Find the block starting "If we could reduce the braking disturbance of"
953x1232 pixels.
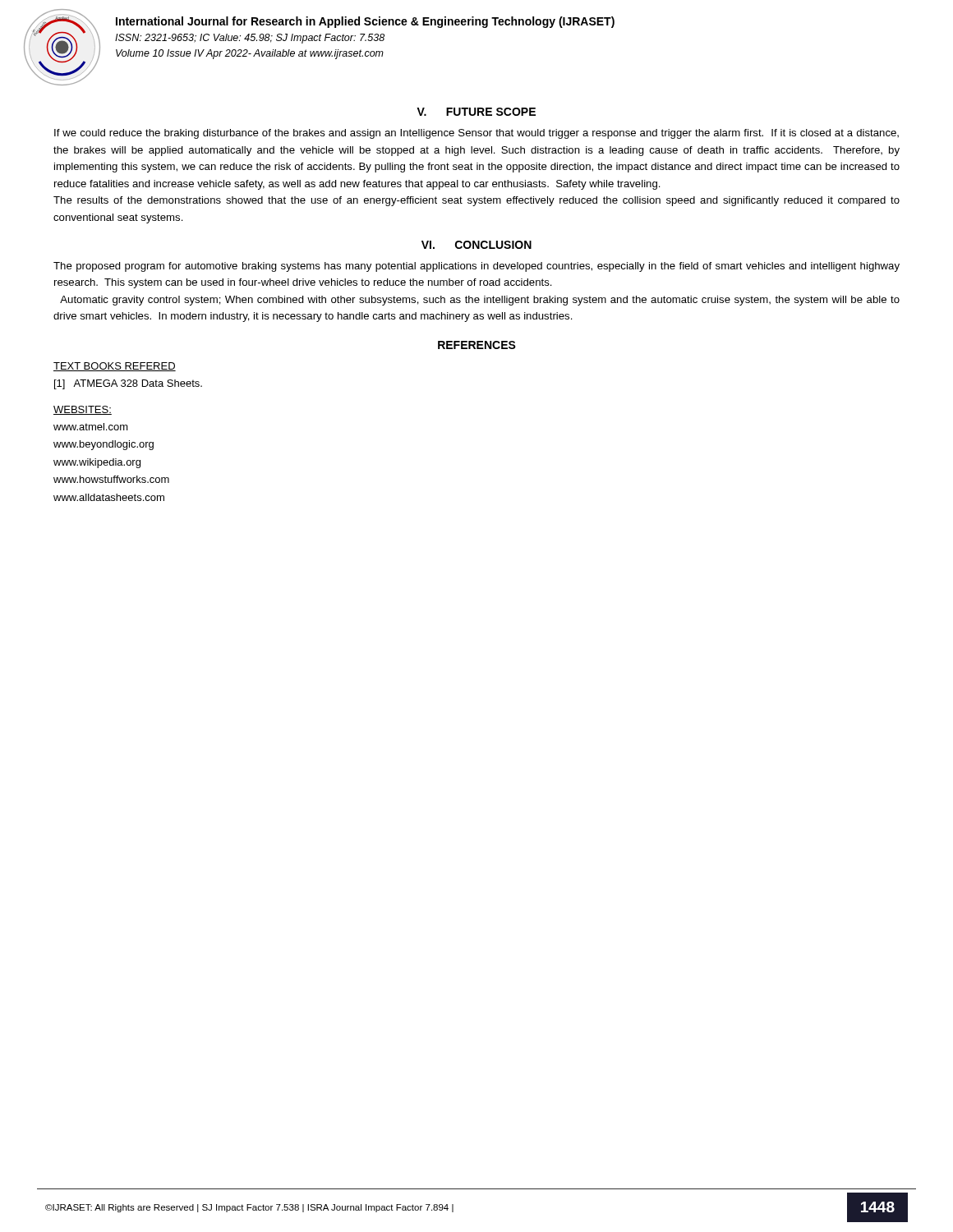(476, 175)
